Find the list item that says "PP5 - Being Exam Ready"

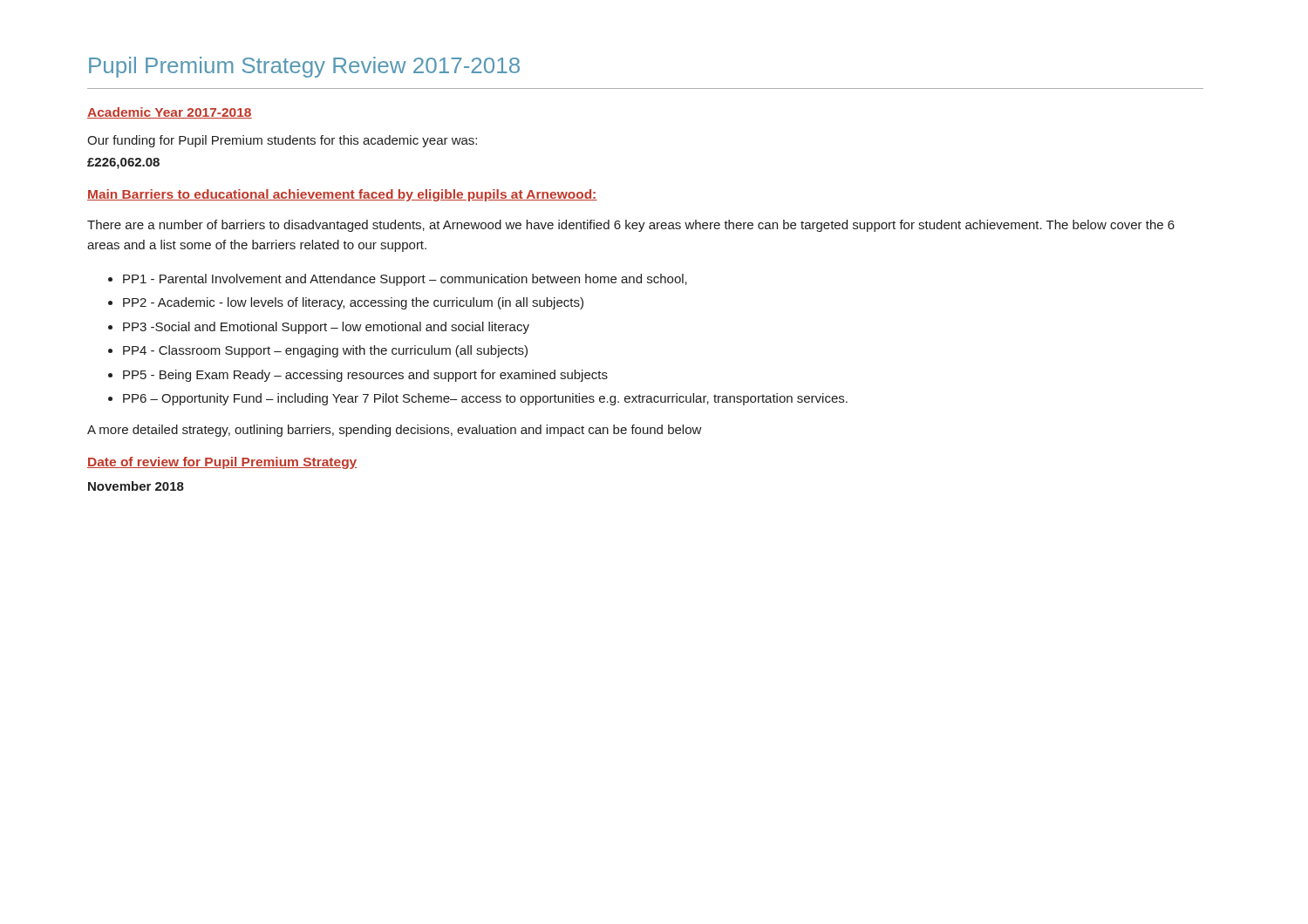click(x=365, y=374)
